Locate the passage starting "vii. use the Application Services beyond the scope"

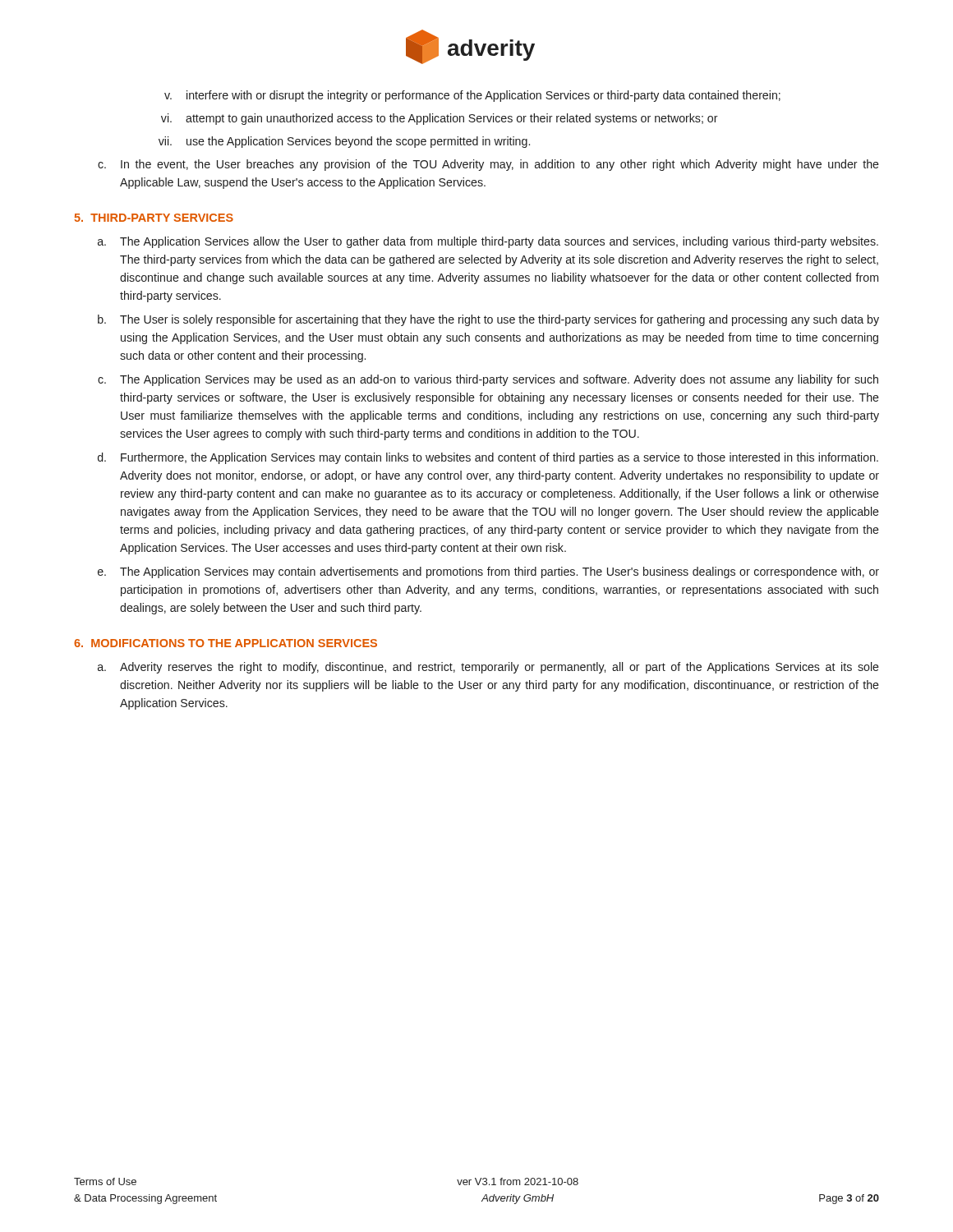[x=501, y=141]
